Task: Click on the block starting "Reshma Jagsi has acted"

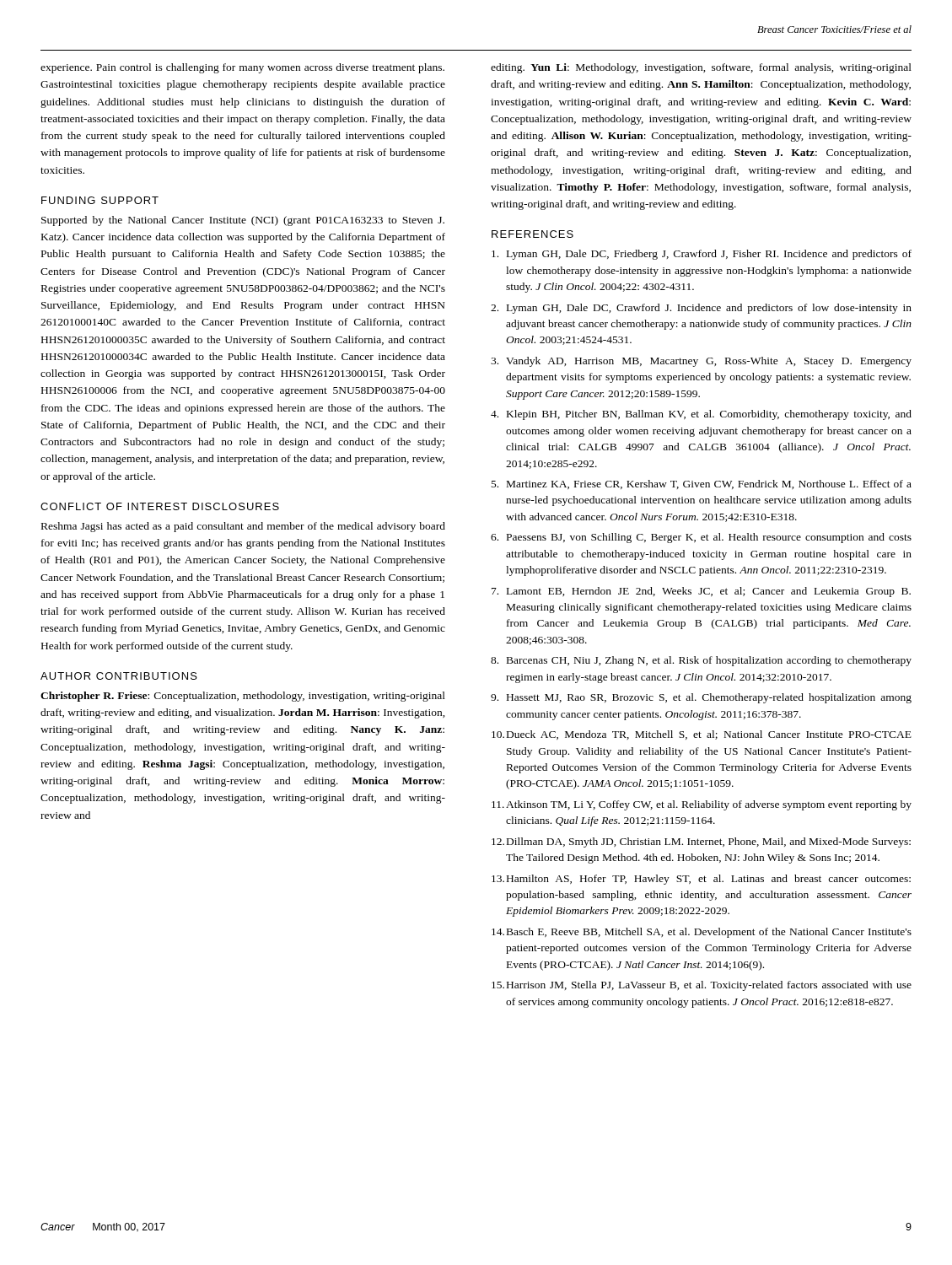Action: pos(243,586)
